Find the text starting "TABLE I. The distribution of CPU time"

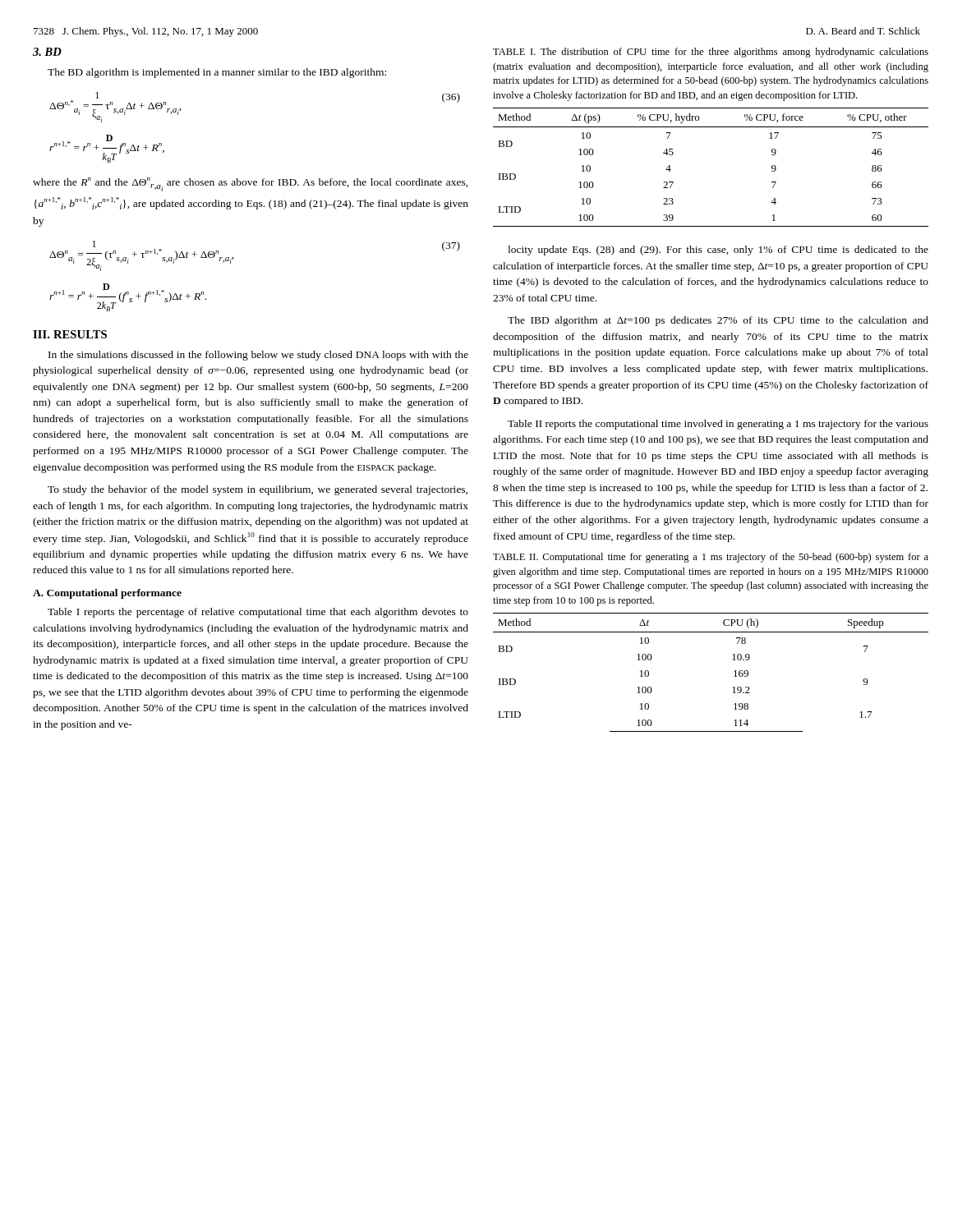click(711, 73)
